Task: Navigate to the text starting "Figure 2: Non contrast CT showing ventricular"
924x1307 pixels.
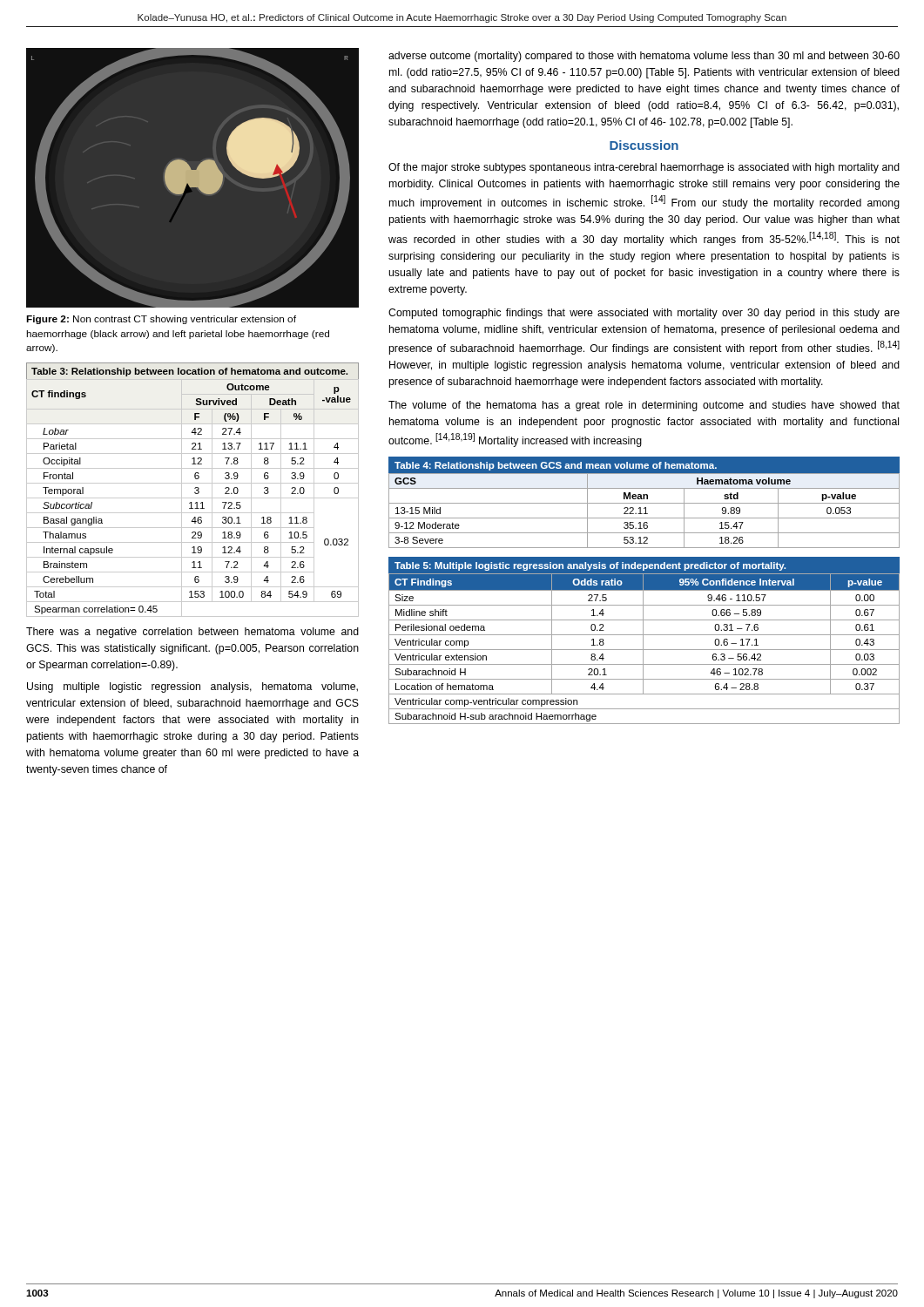Action: [178, 333]
